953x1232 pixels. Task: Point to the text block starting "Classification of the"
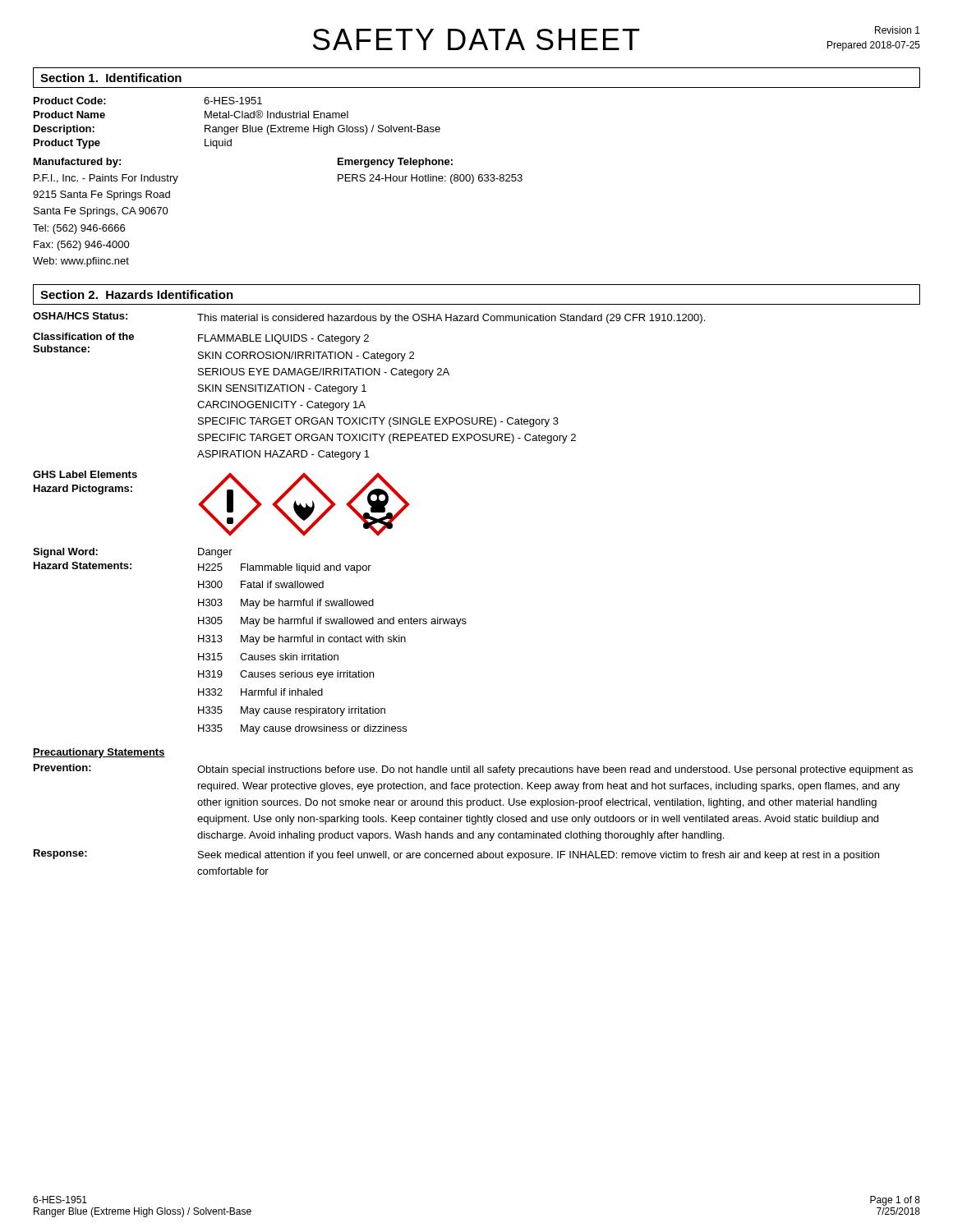(x=64, y=347)
